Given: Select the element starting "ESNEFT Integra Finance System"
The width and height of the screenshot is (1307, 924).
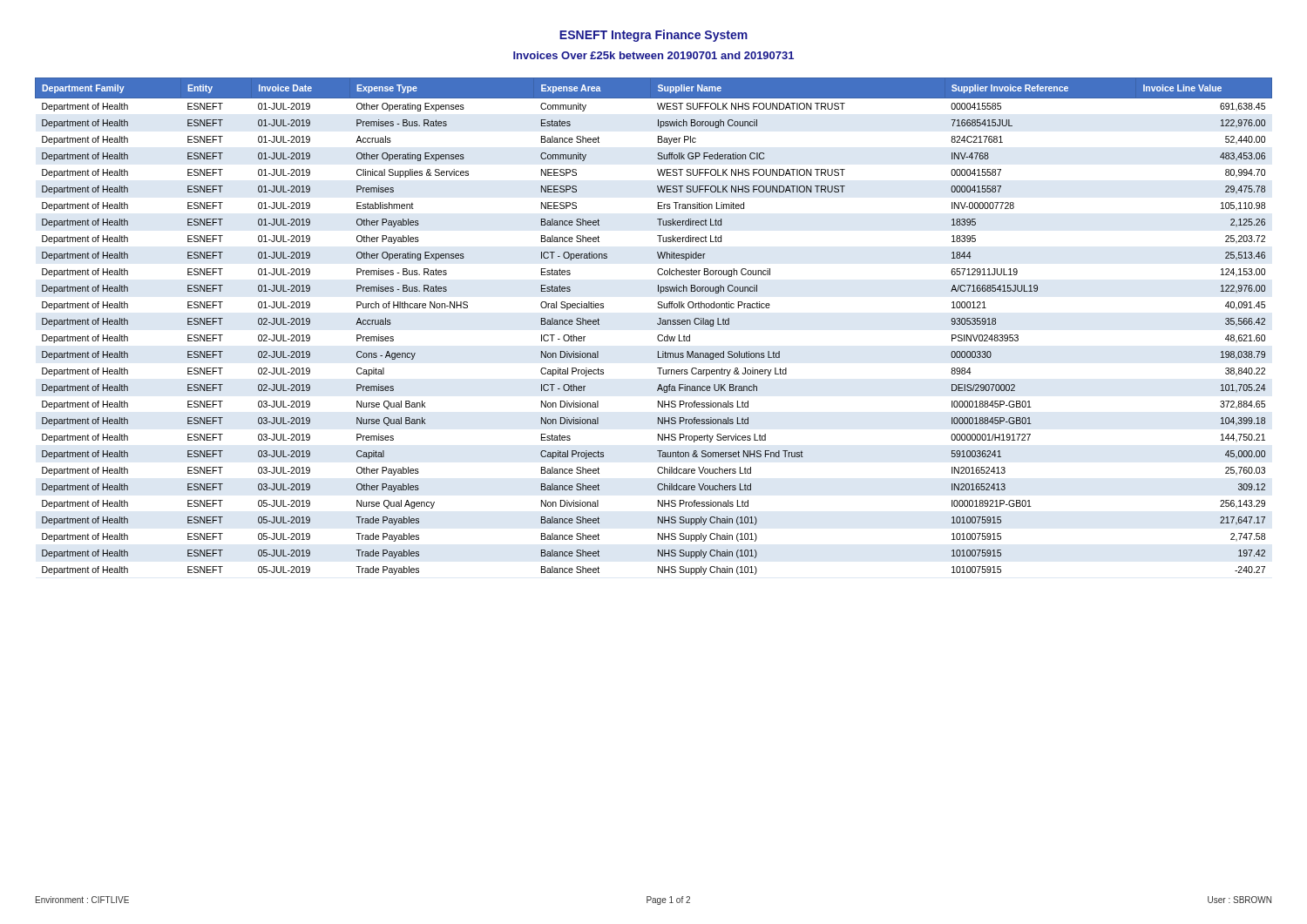Looking at the screenshot, I should pyautogui.click(x=654, y=35).
